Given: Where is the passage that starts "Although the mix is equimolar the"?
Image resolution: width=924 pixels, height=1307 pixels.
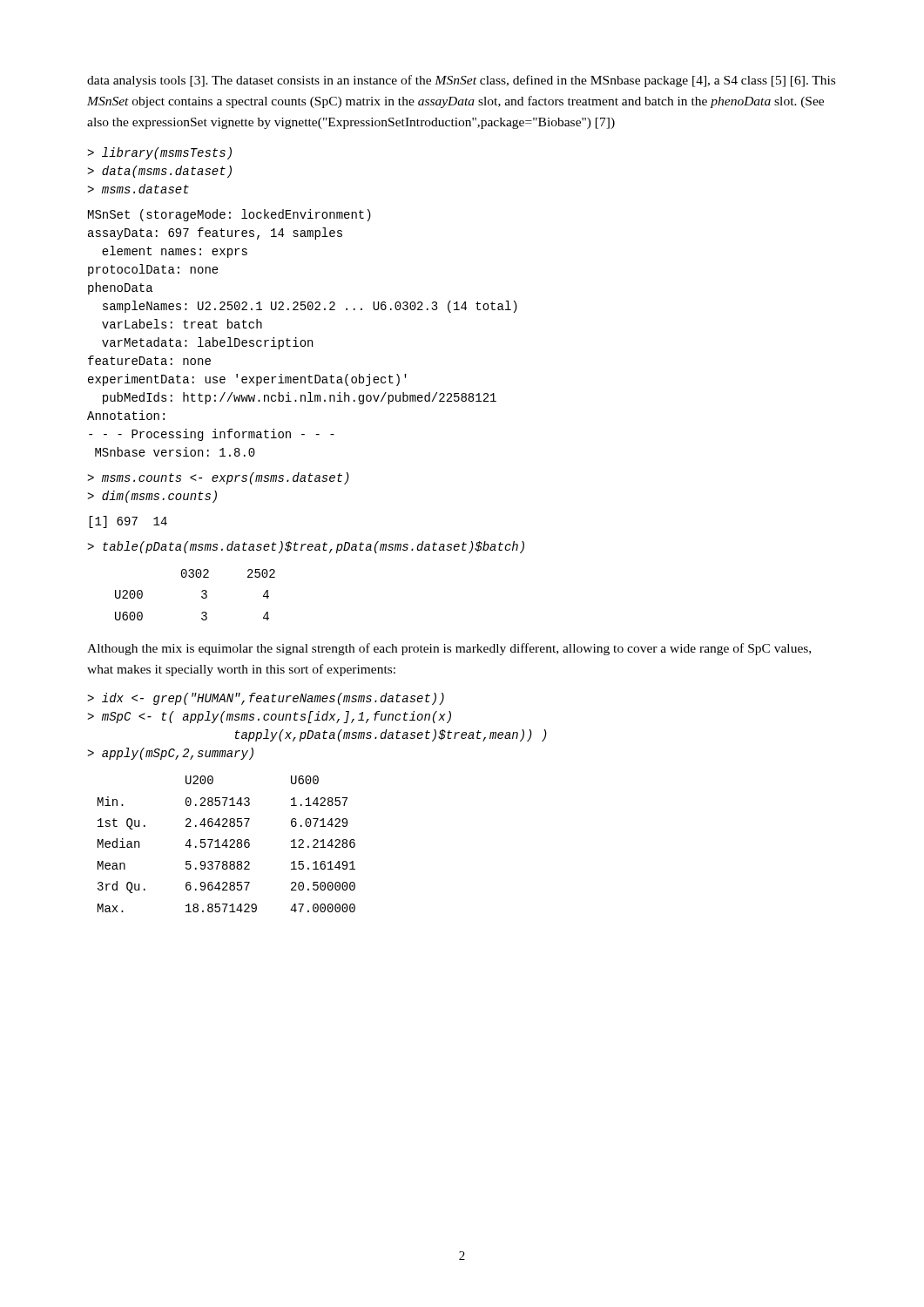Looking at the screenshot, I should pos(449,658).
